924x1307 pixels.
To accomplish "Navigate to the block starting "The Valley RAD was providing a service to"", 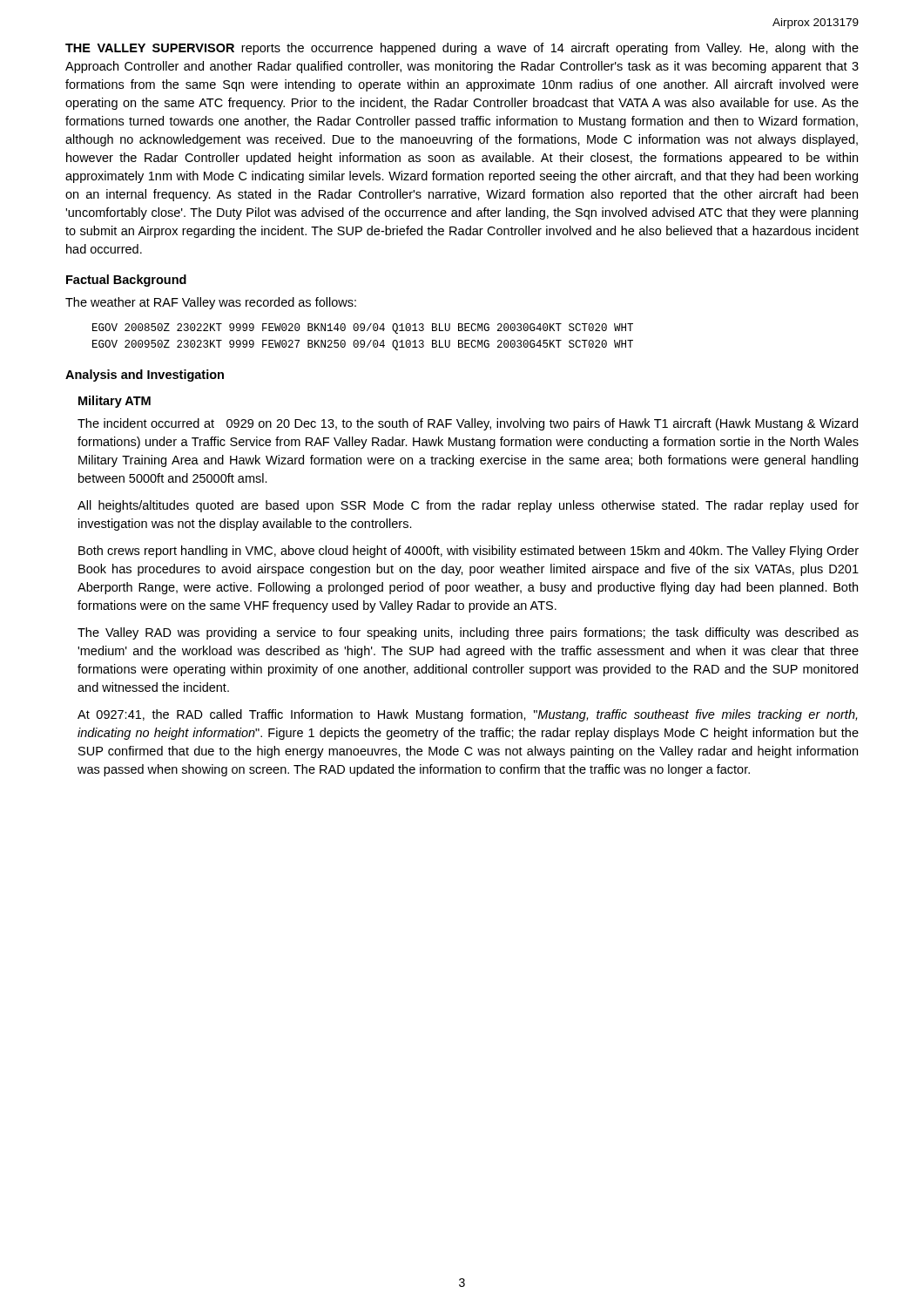I will [468, 660].
